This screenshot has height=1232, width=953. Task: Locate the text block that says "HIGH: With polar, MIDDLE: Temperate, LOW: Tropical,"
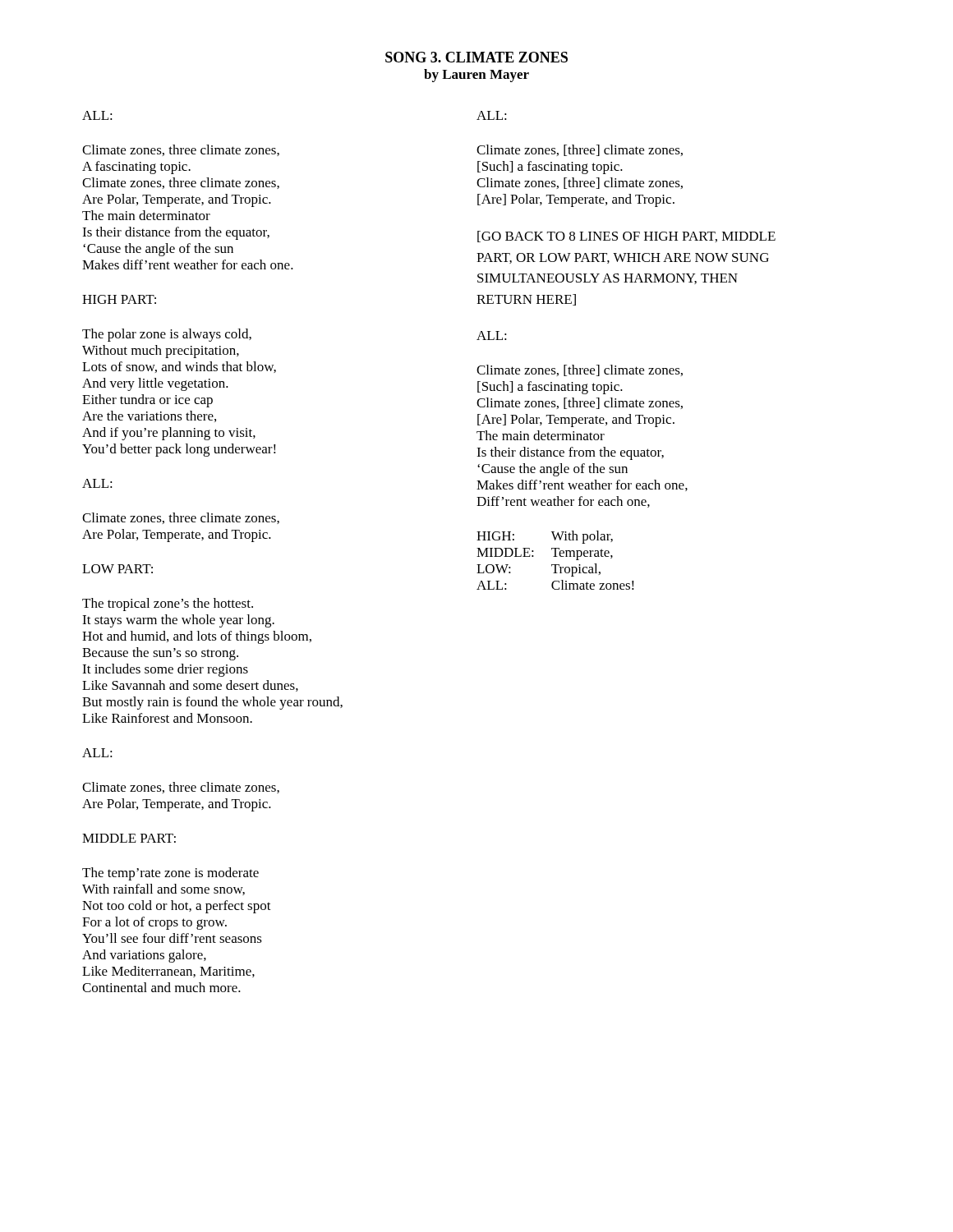click(556, 561)
